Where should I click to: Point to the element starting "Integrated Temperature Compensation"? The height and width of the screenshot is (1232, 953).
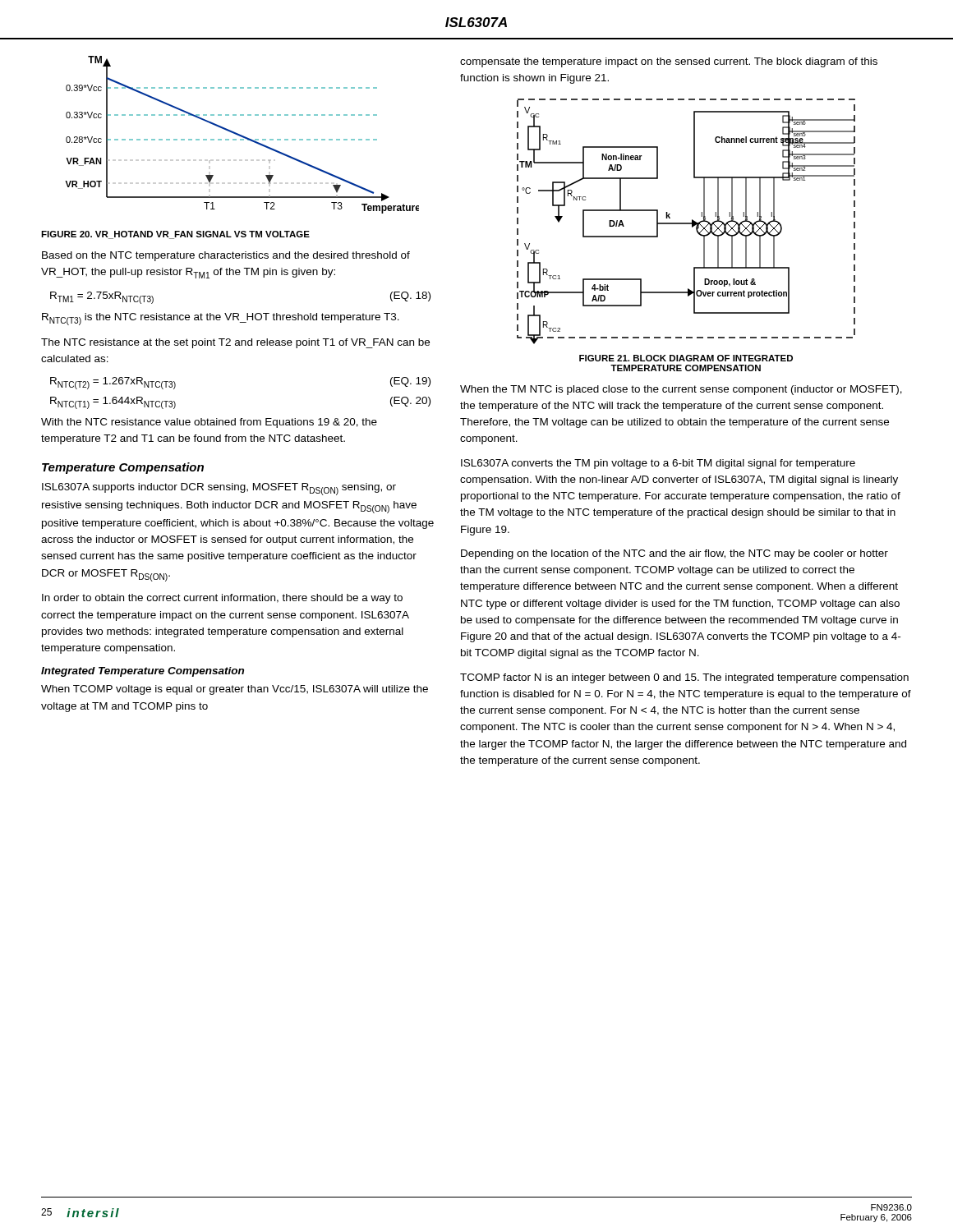(x=143, y=671)
